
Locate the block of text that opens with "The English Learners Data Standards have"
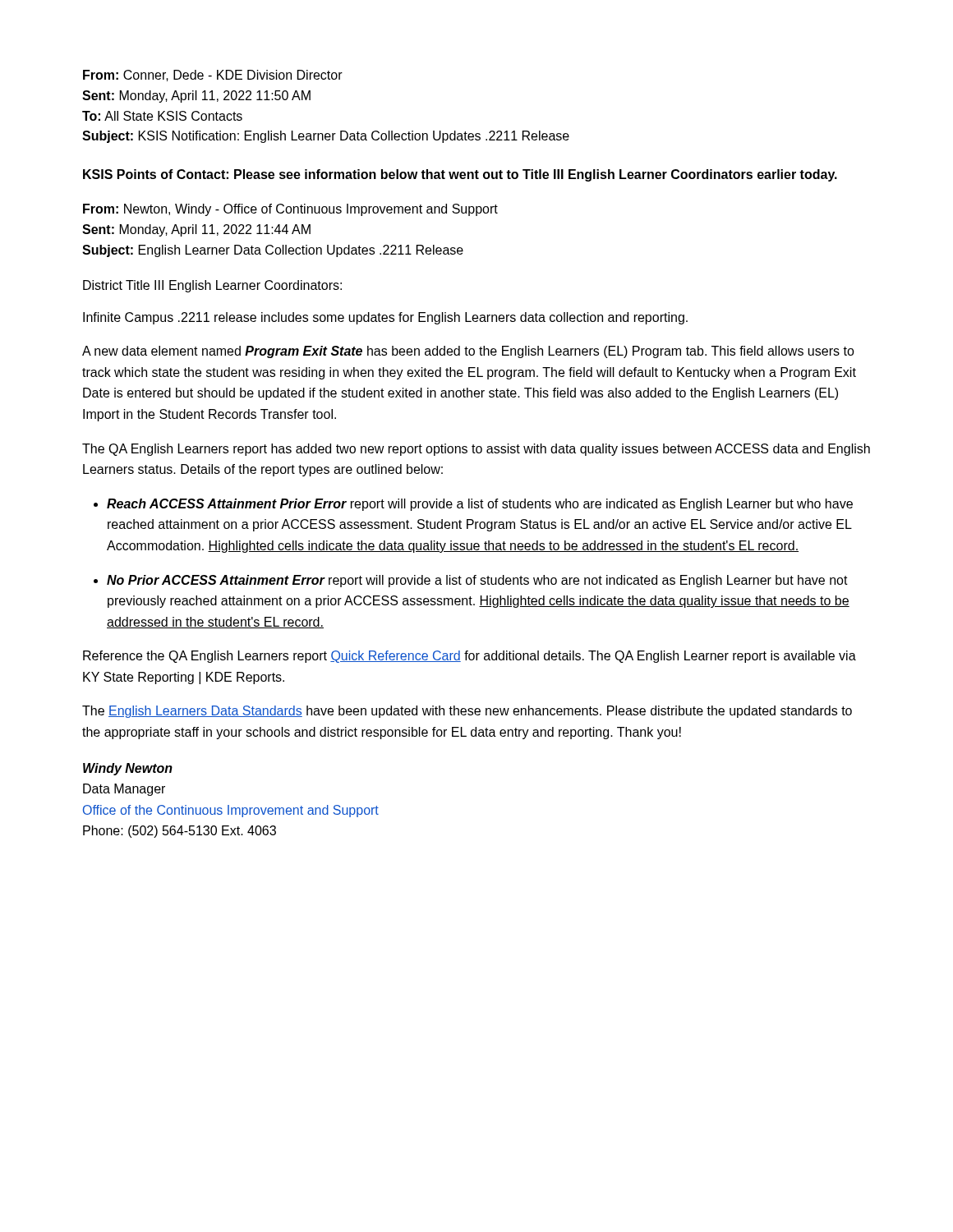click(467, 722)
